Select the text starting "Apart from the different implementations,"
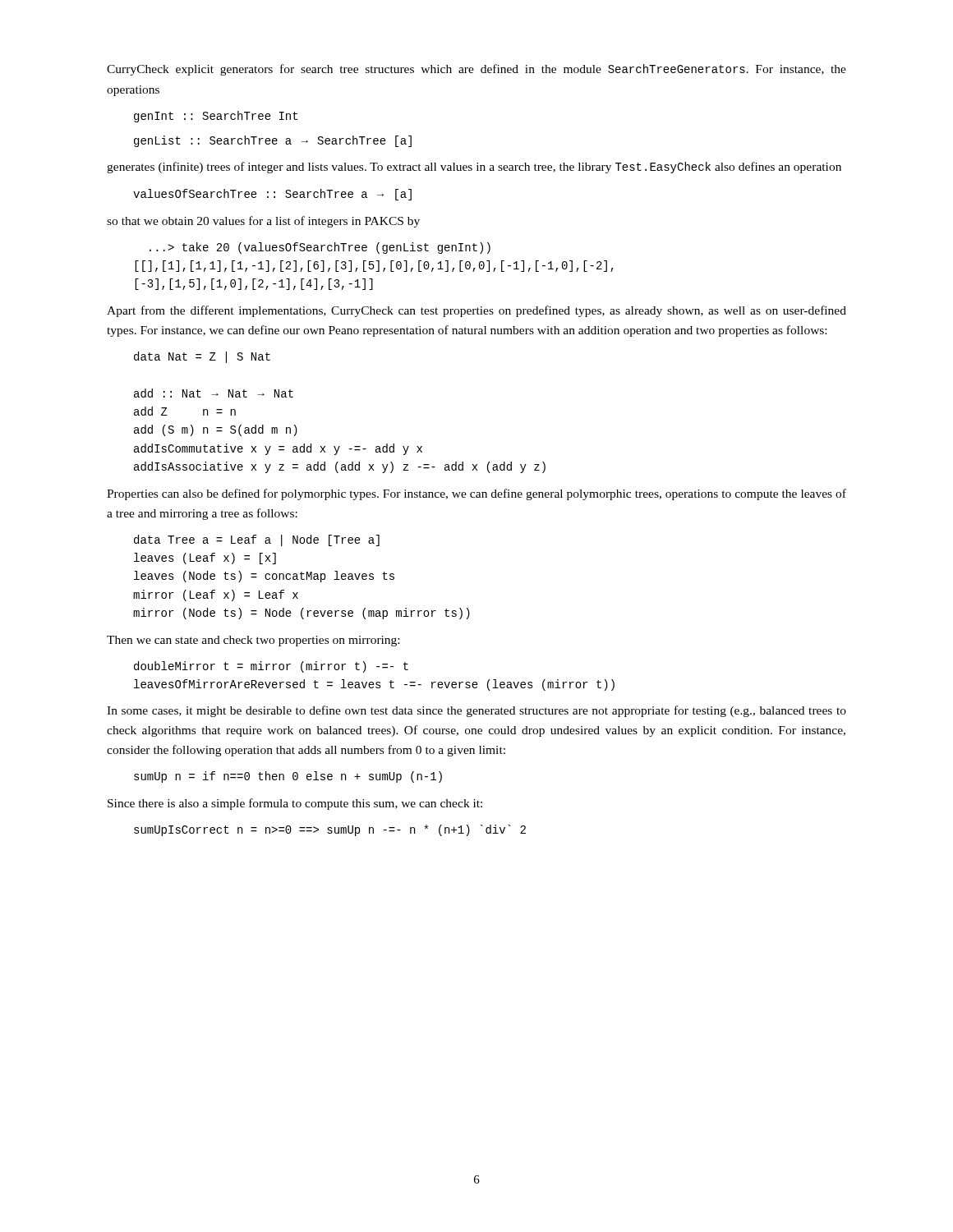This screenshot has width=953, height=1232. [x=476, y=320]
